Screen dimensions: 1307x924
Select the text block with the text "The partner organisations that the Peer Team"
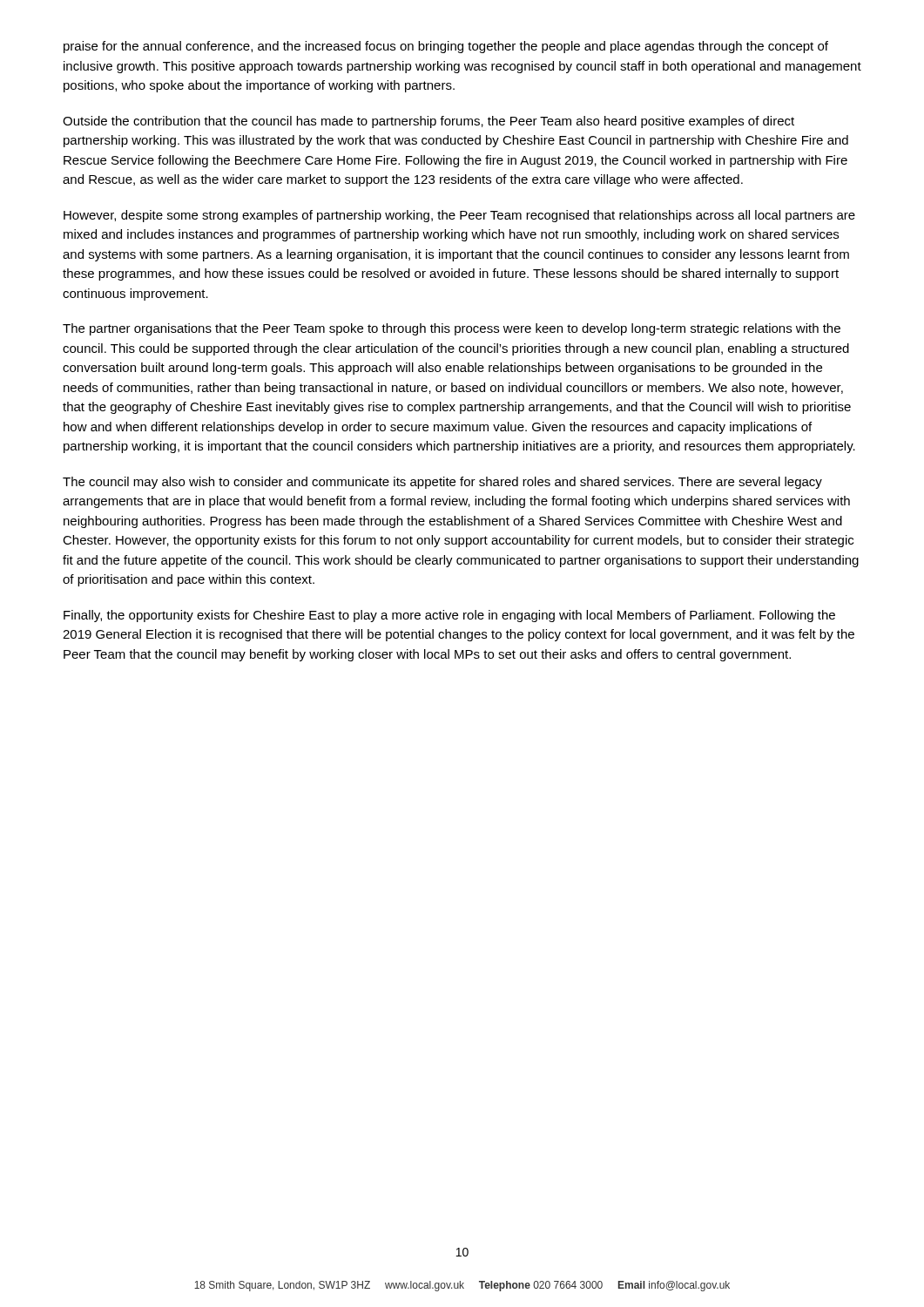pos(459,387)
